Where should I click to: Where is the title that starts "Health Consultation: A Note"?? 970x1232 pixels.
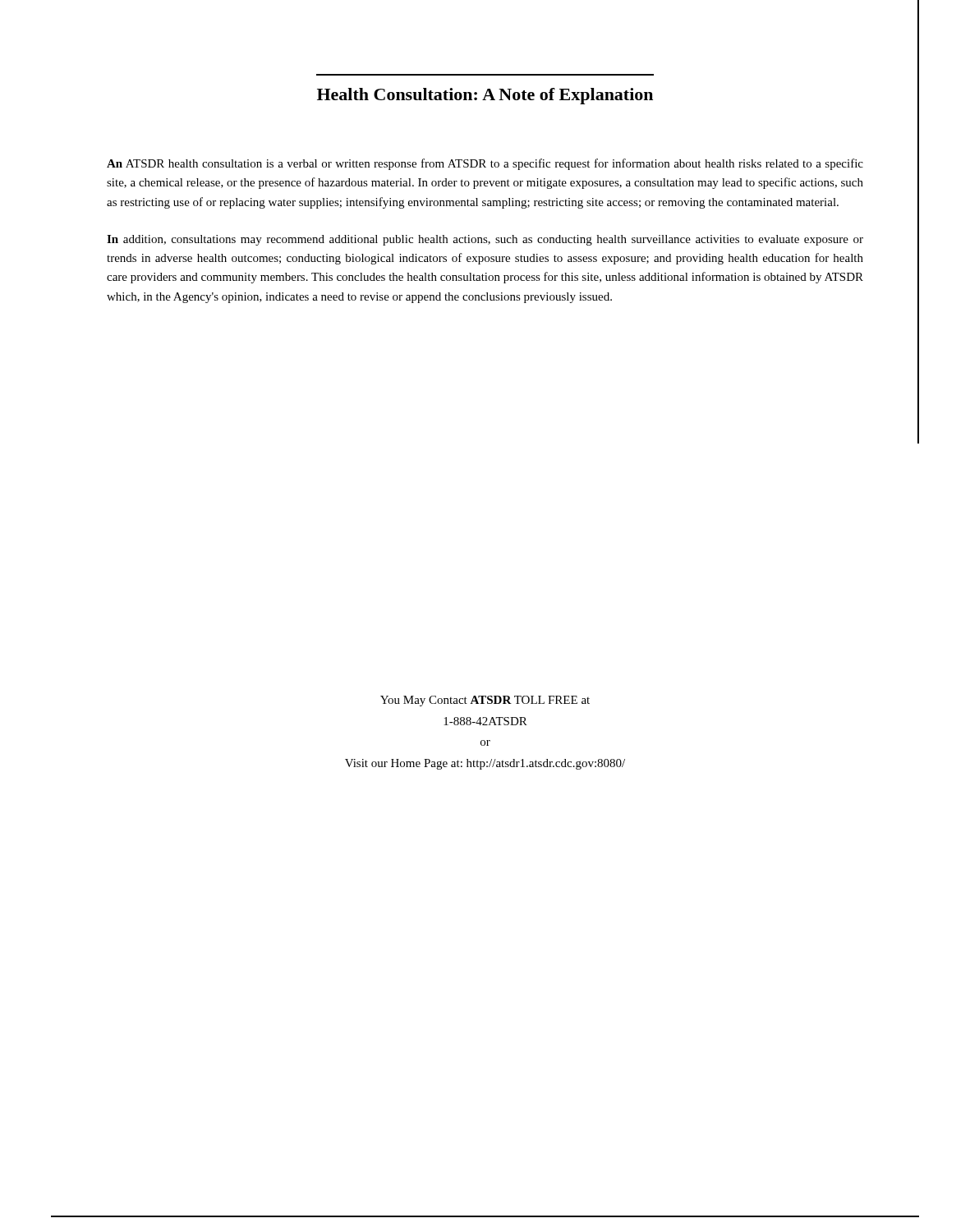point(485,90)
